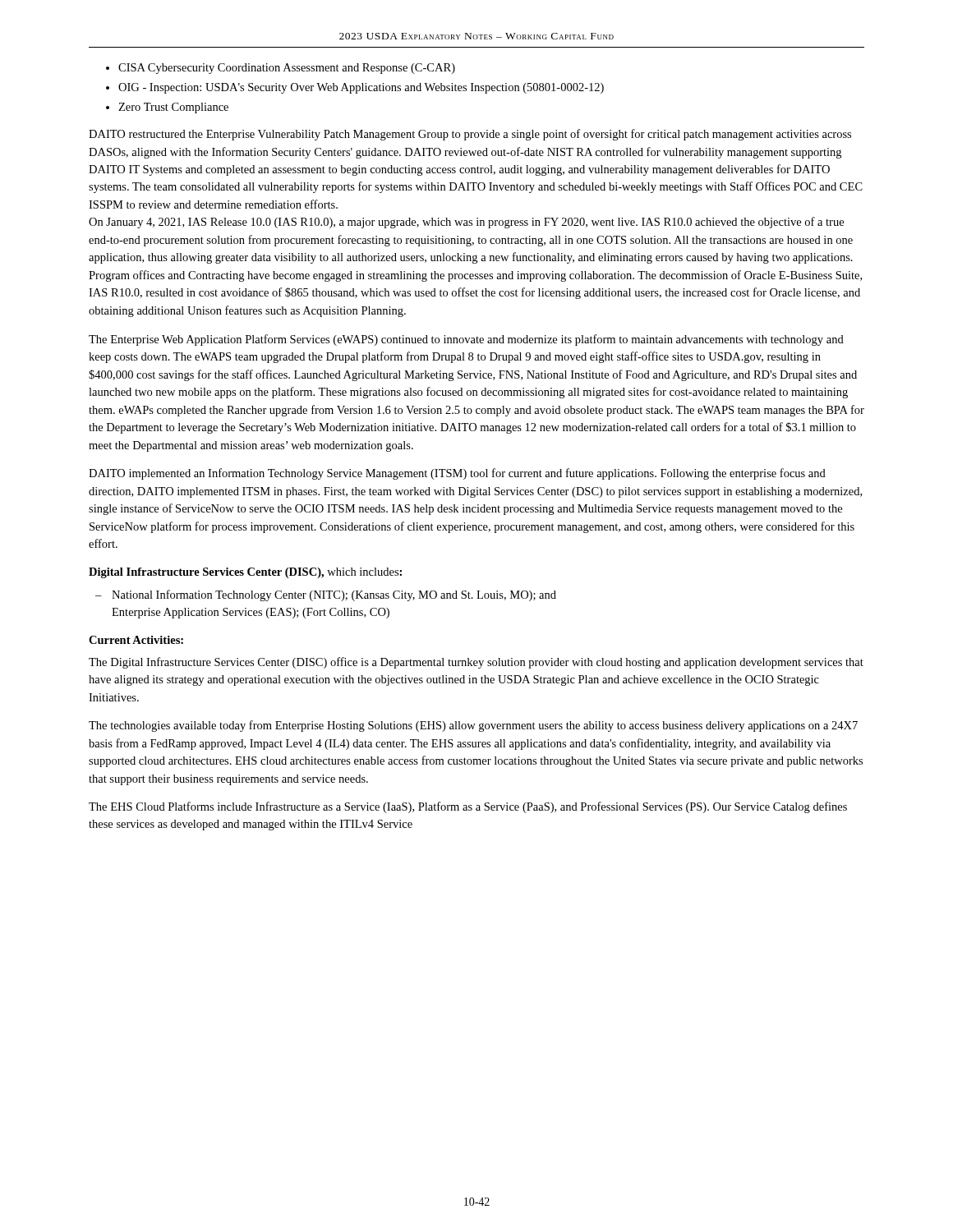
Task: Click on the text block with the text "DAITO restructured the Enterprise Vulnerability"
Action: click(x=476, y=222)
